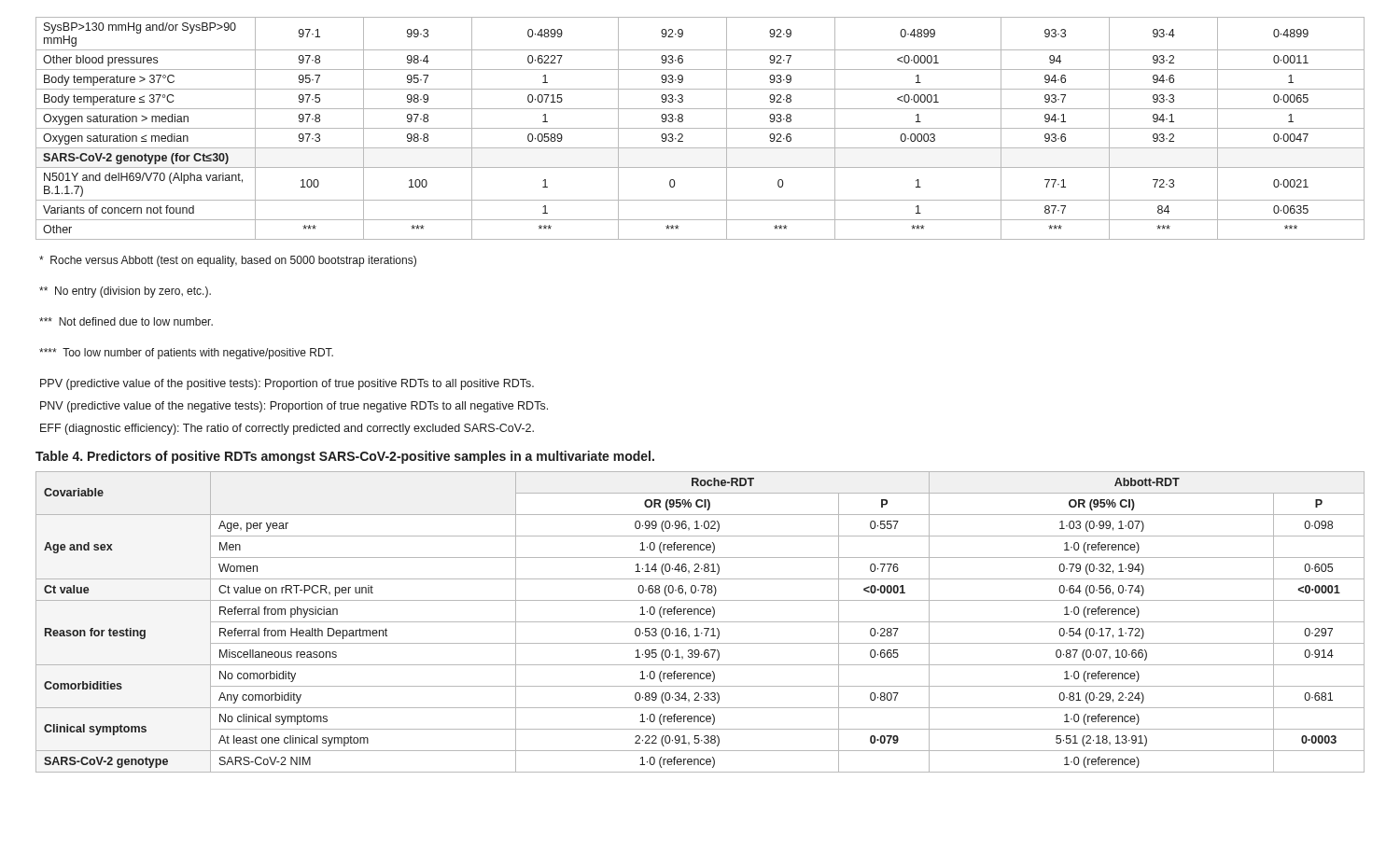Click on the table containing "SARS-CoV-2 genotype (for Ct≤30)"
Viewport: 1400px width, 850px height.
700,128
